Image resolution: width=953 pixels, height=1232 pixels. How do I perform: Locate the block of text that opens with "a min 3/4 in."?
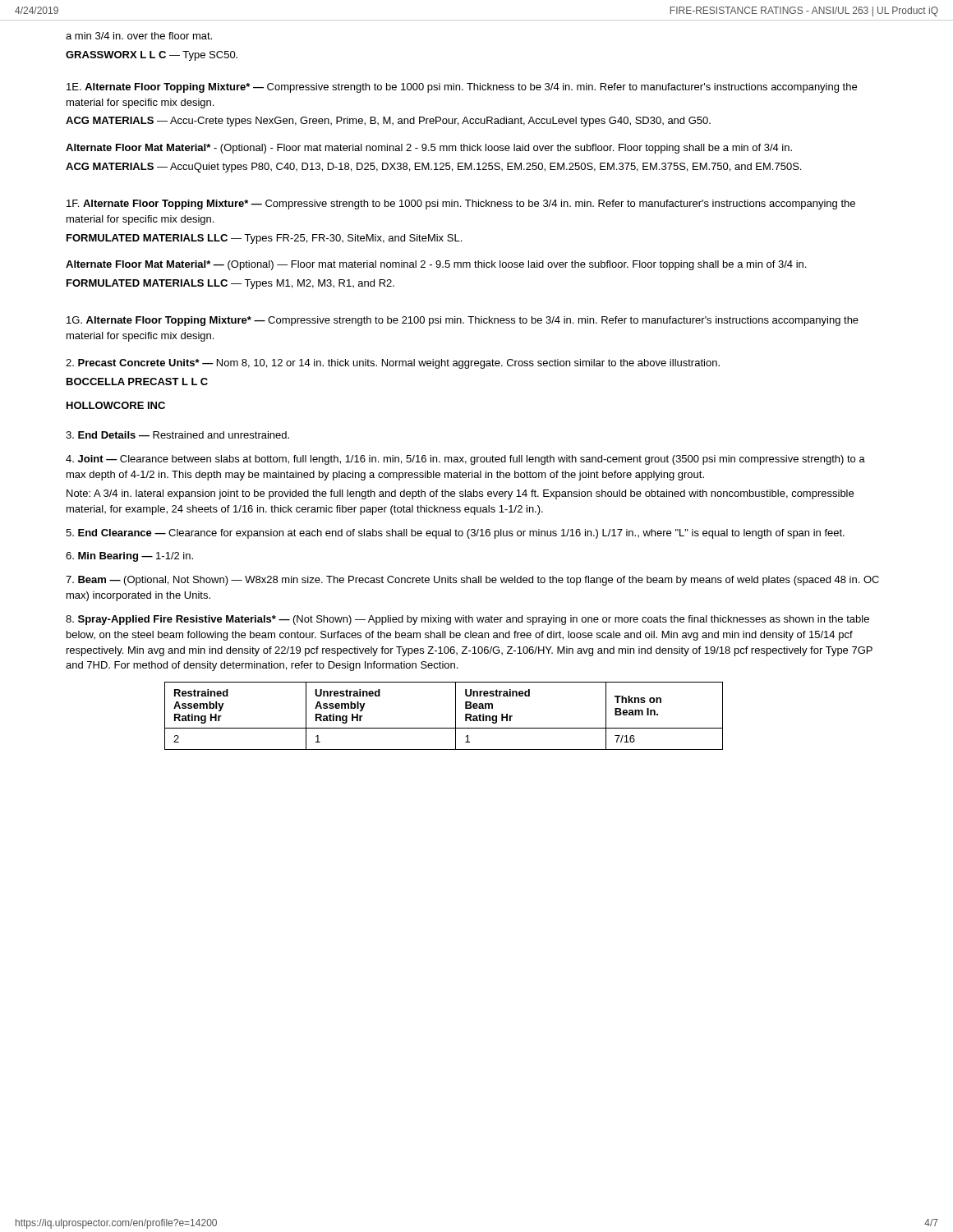[139, 36]
